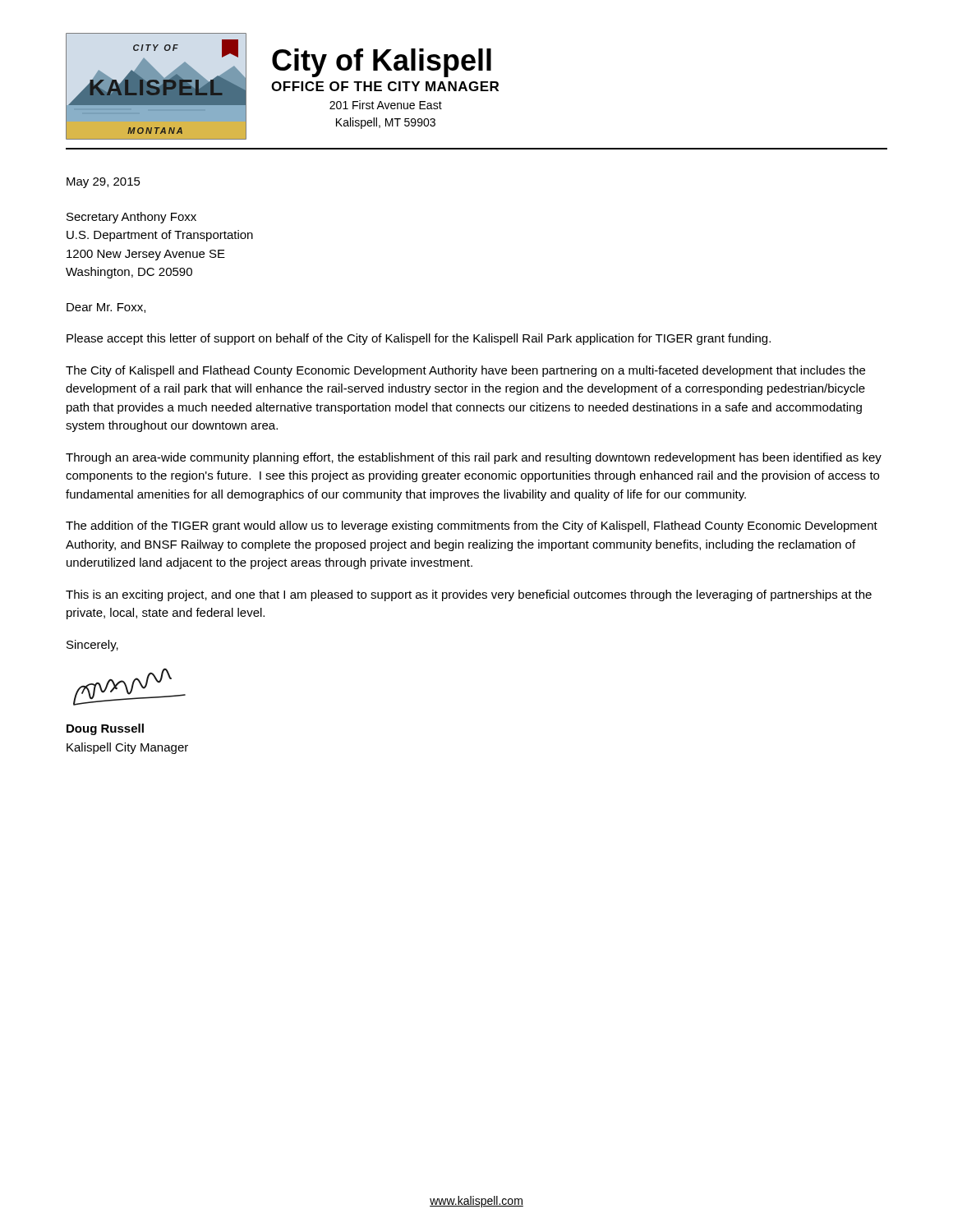Find the text block that says "This is an exciting project, and"

coord(469,603)
